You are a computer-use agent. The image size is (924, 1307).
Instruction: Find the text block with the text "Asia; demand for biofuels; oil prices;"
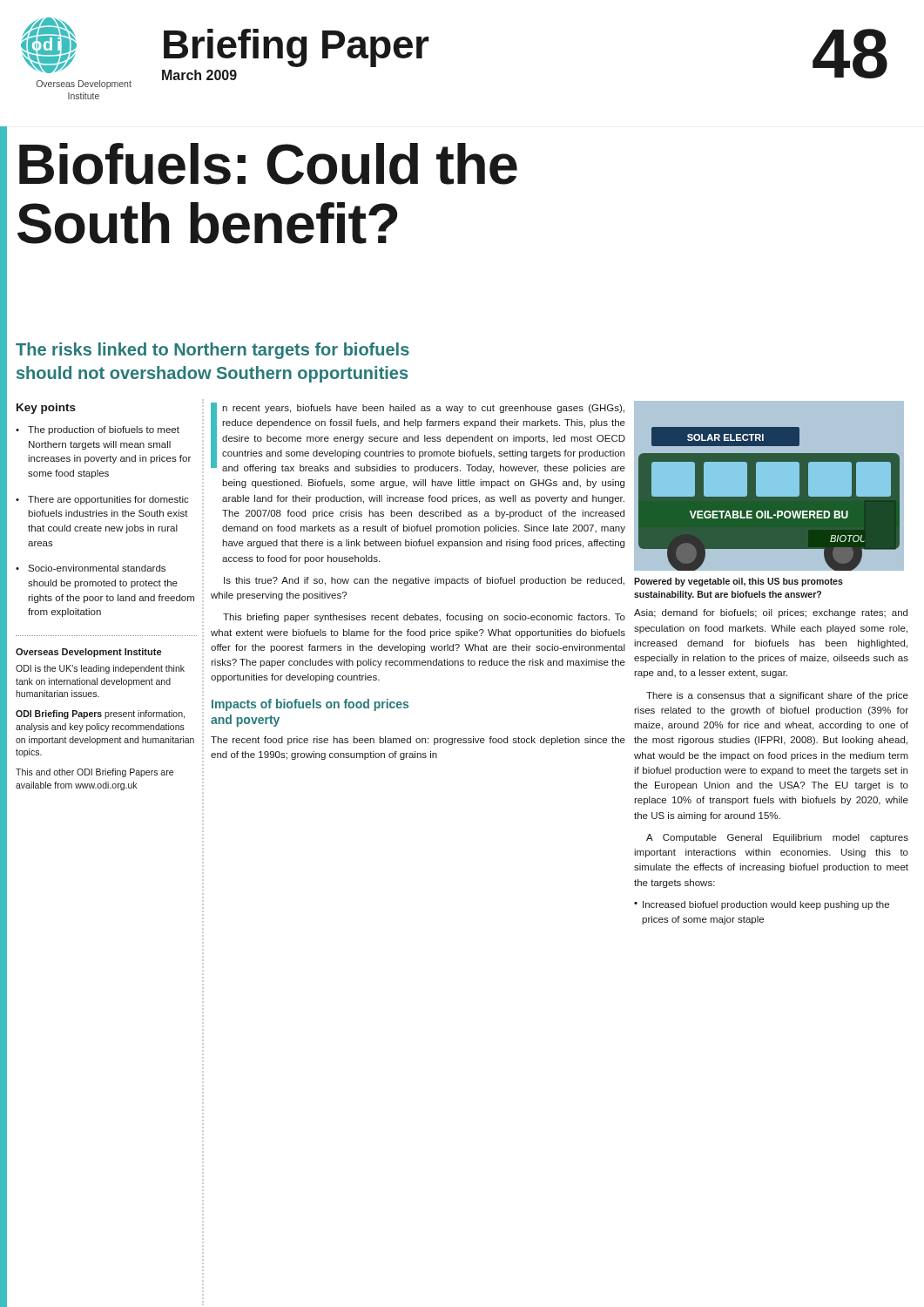(x=771, y=643)
